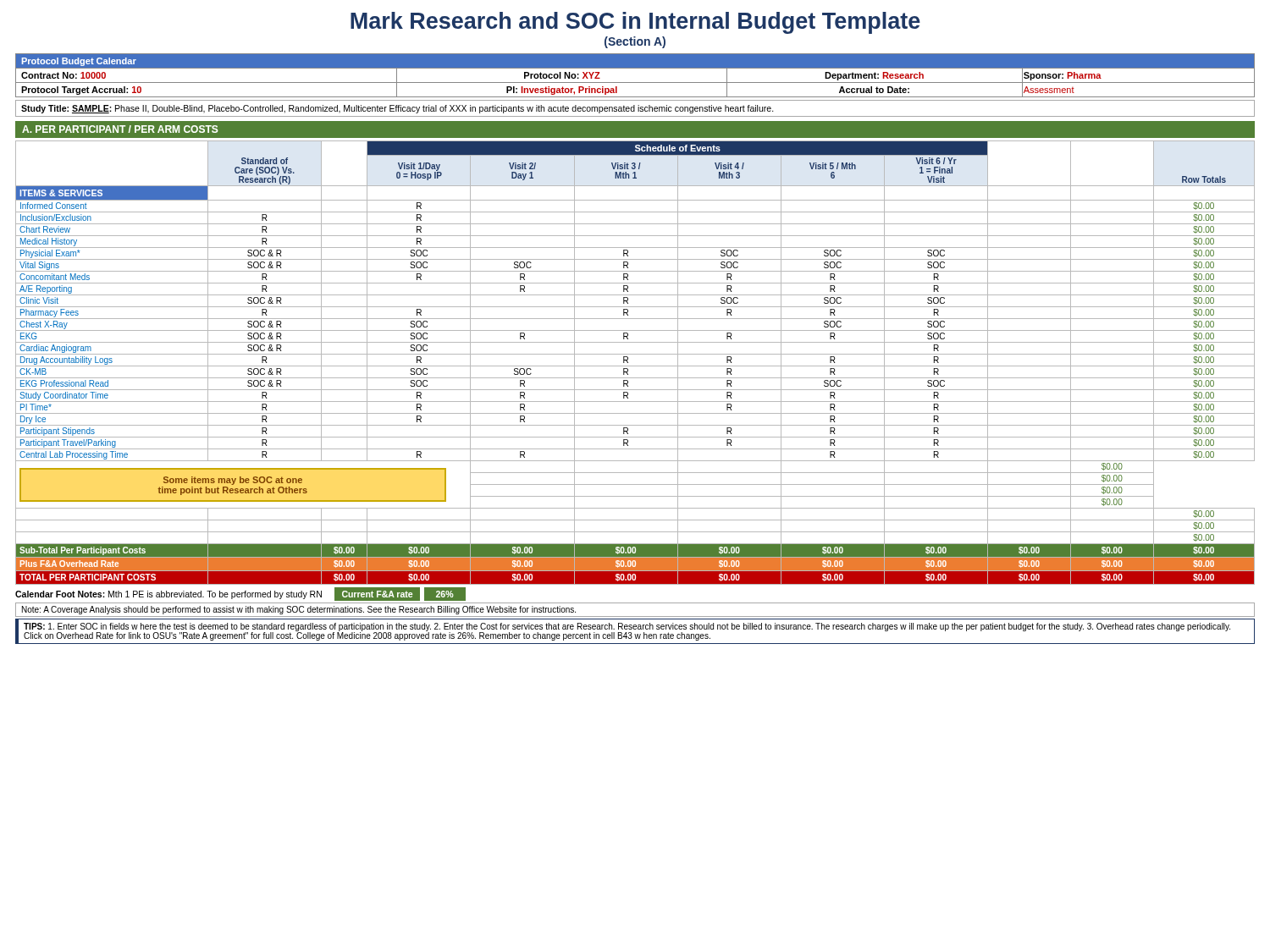Viewport: 1270px width, 952px height.
Task: Select the region starting "Mark Research and"
Action: 635,21
